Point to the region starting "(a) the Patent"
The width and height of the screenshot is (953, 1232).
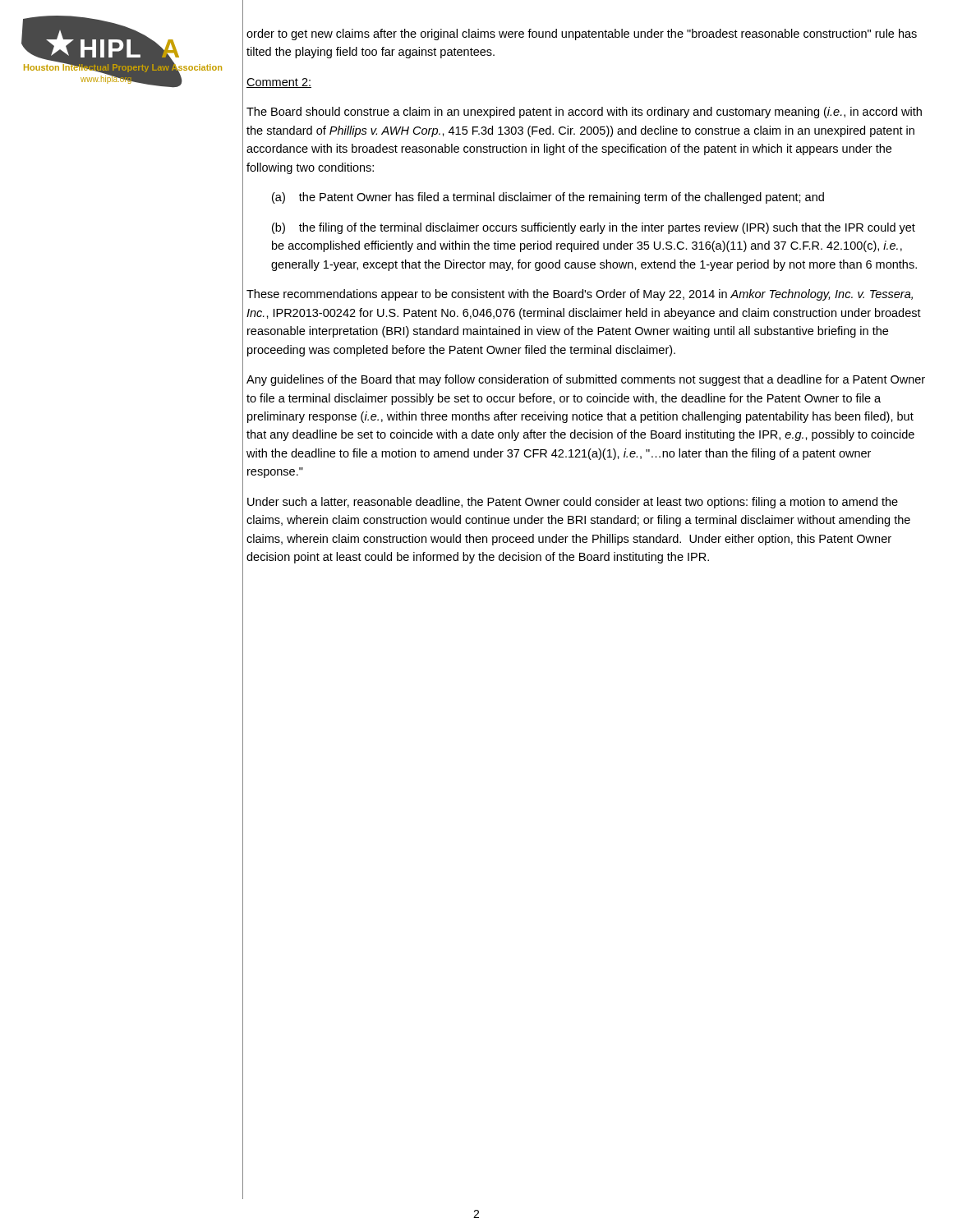tap(600, 198)
